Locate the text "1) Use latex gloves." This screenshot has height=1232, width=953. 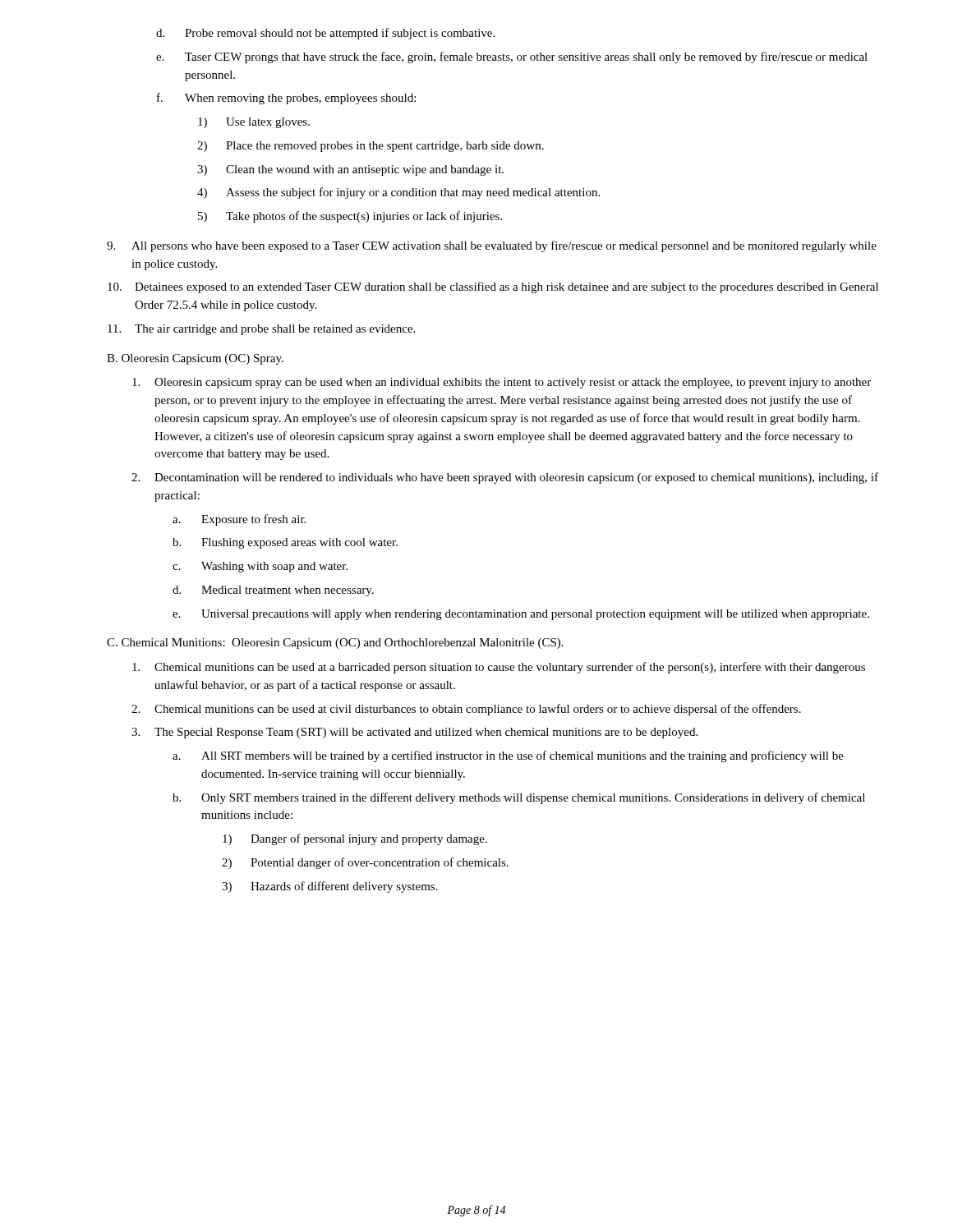(254, 122)
